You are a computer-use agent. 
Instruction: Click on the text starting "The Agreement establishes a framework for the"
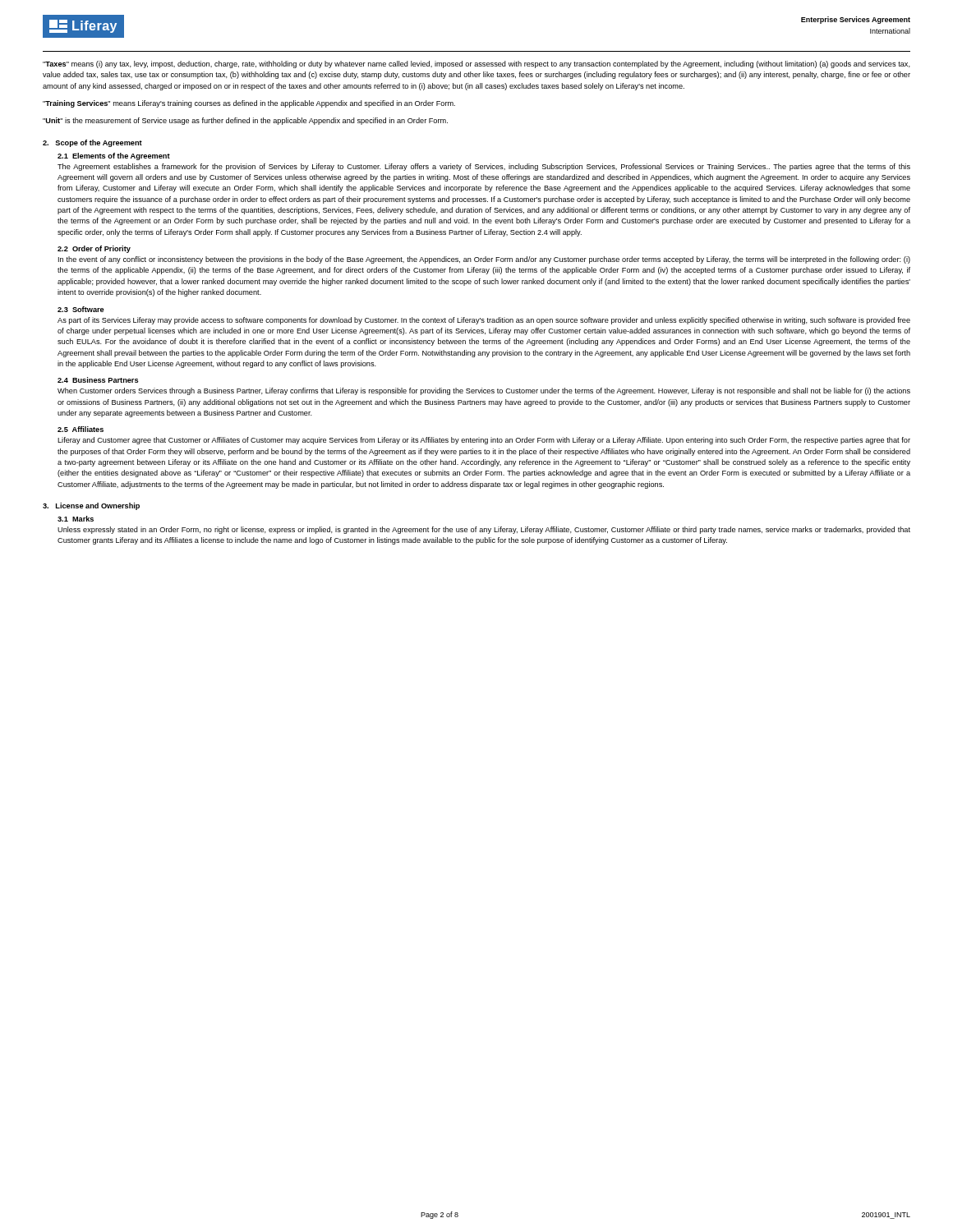point(484,199)
